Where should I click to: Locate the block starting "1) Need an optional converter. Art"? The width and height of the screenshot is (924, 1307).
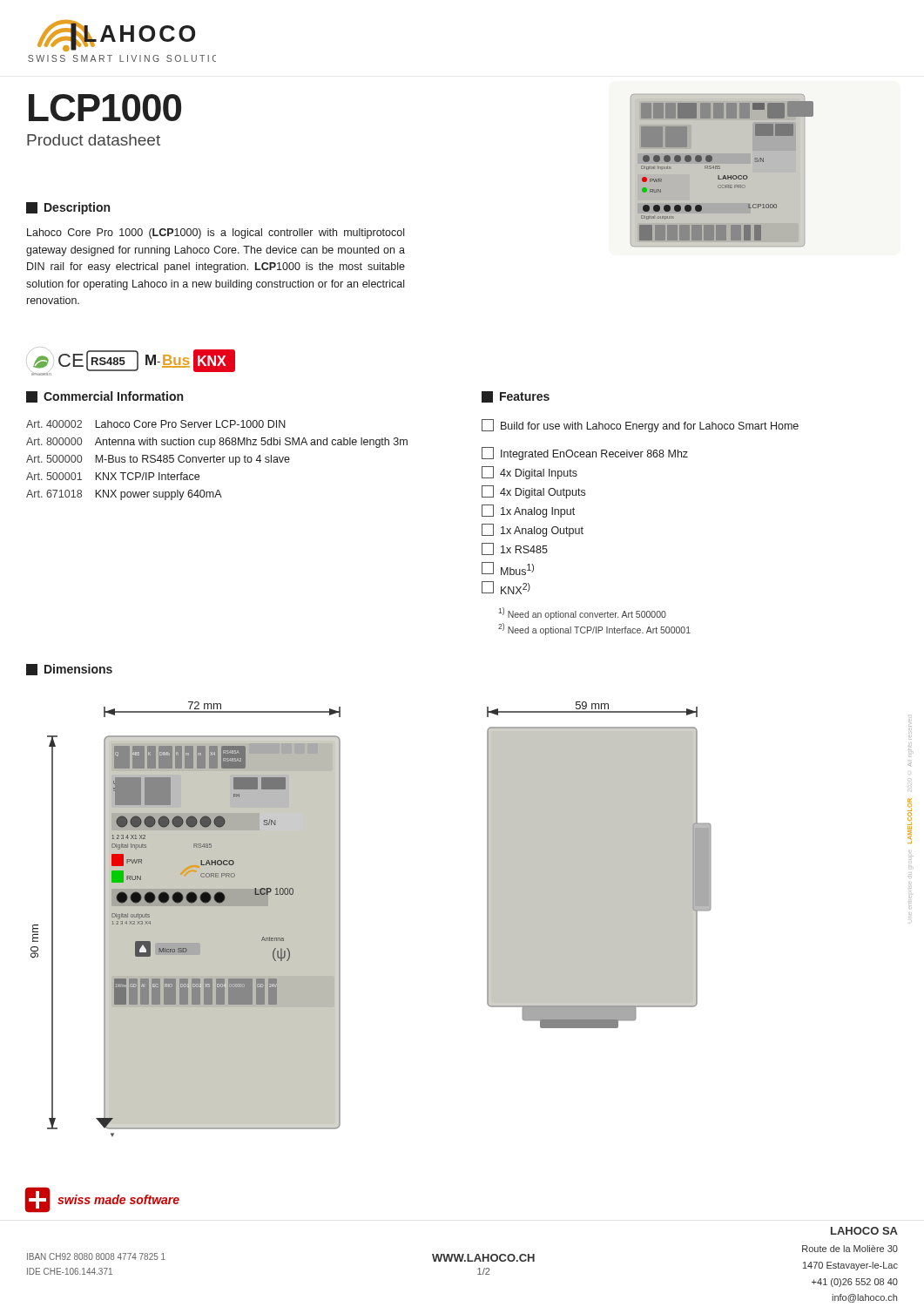tap(594, 620)
